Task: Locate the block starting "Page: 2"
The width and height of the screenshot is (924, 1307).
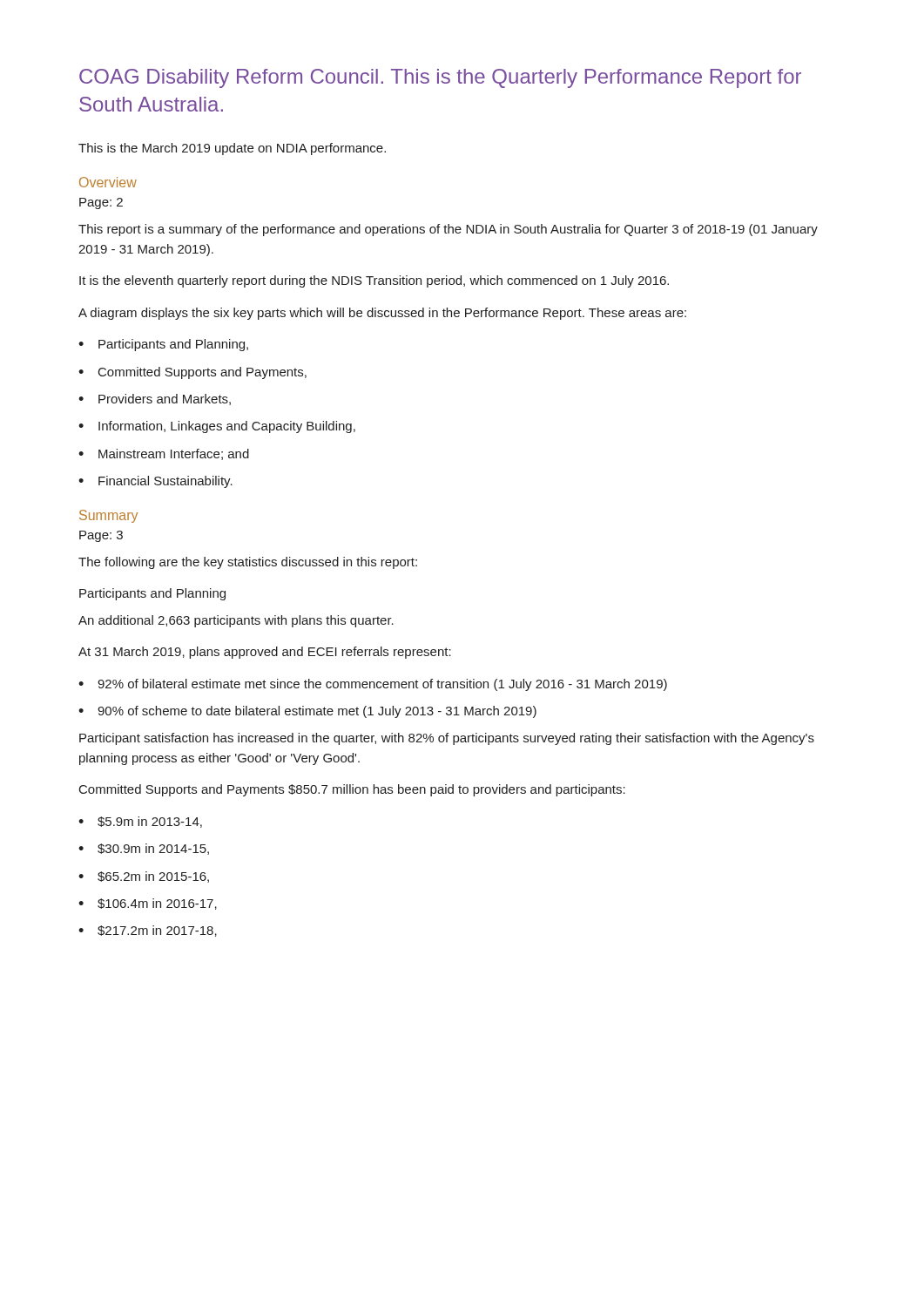Action: (101, 202)
